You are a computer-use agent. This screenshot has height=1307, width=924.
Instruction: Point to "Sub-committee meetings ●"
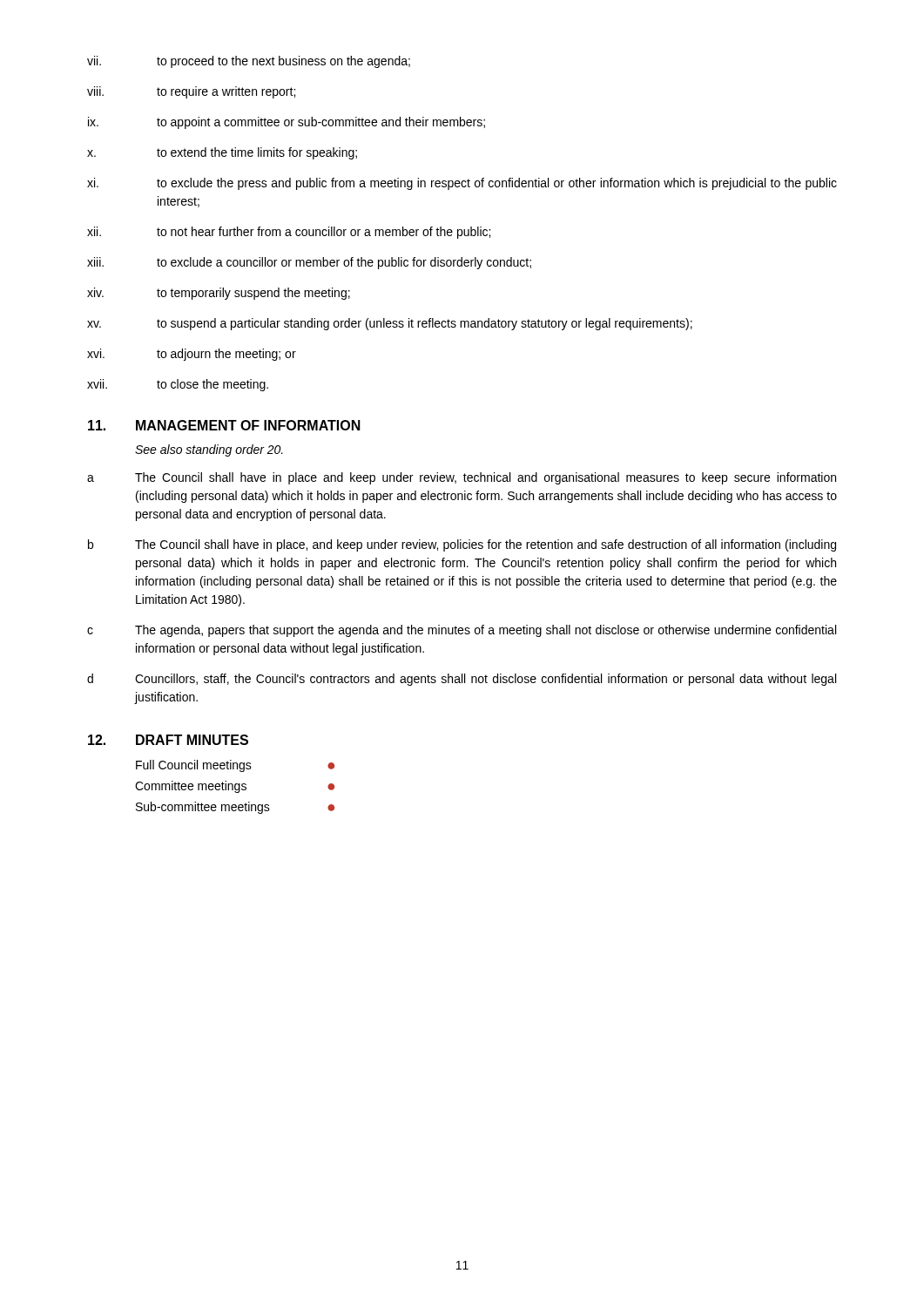click(236, 807)
